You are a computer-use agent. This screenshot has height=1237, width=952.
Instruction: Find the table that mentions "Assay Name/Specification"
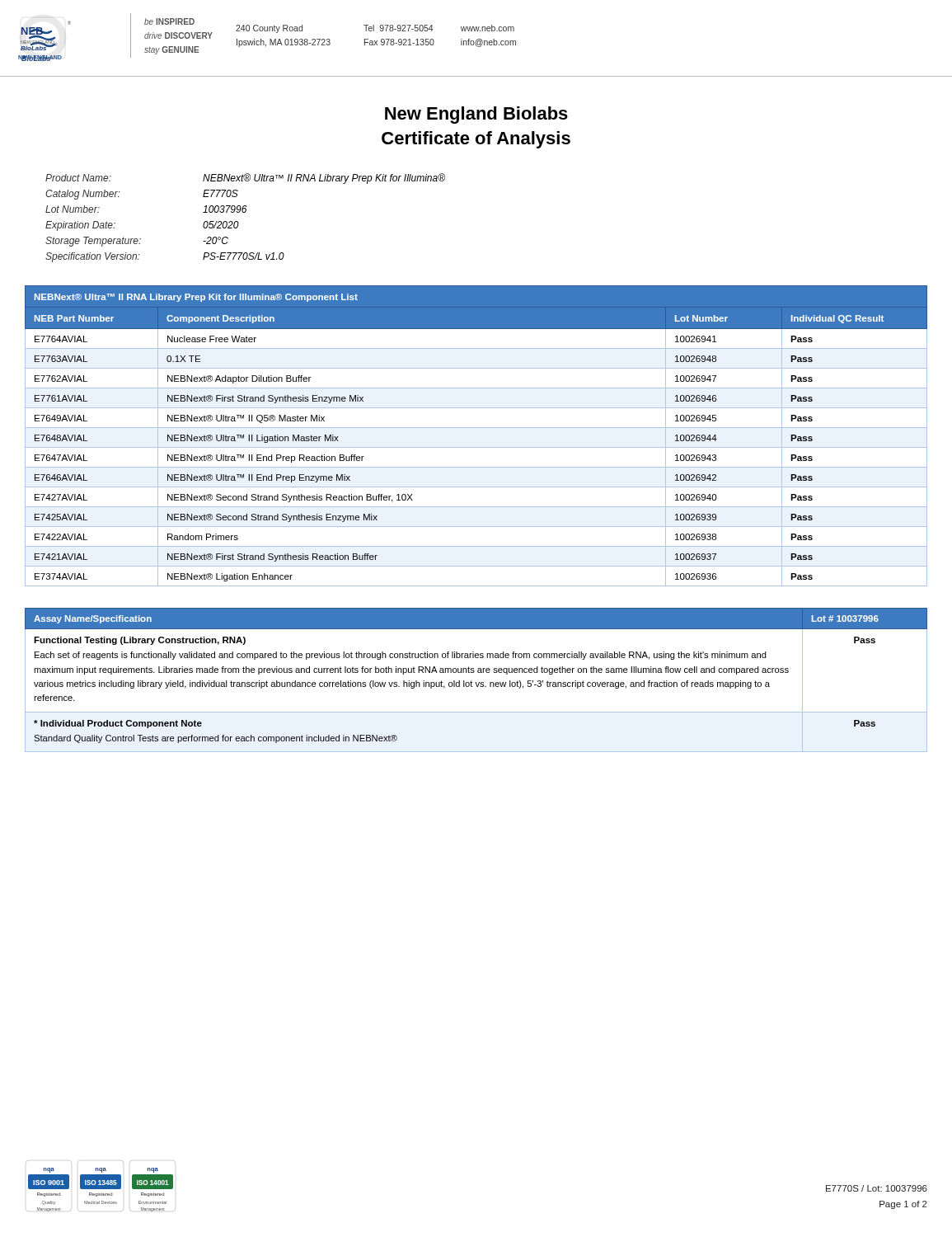tap(476, 680)
